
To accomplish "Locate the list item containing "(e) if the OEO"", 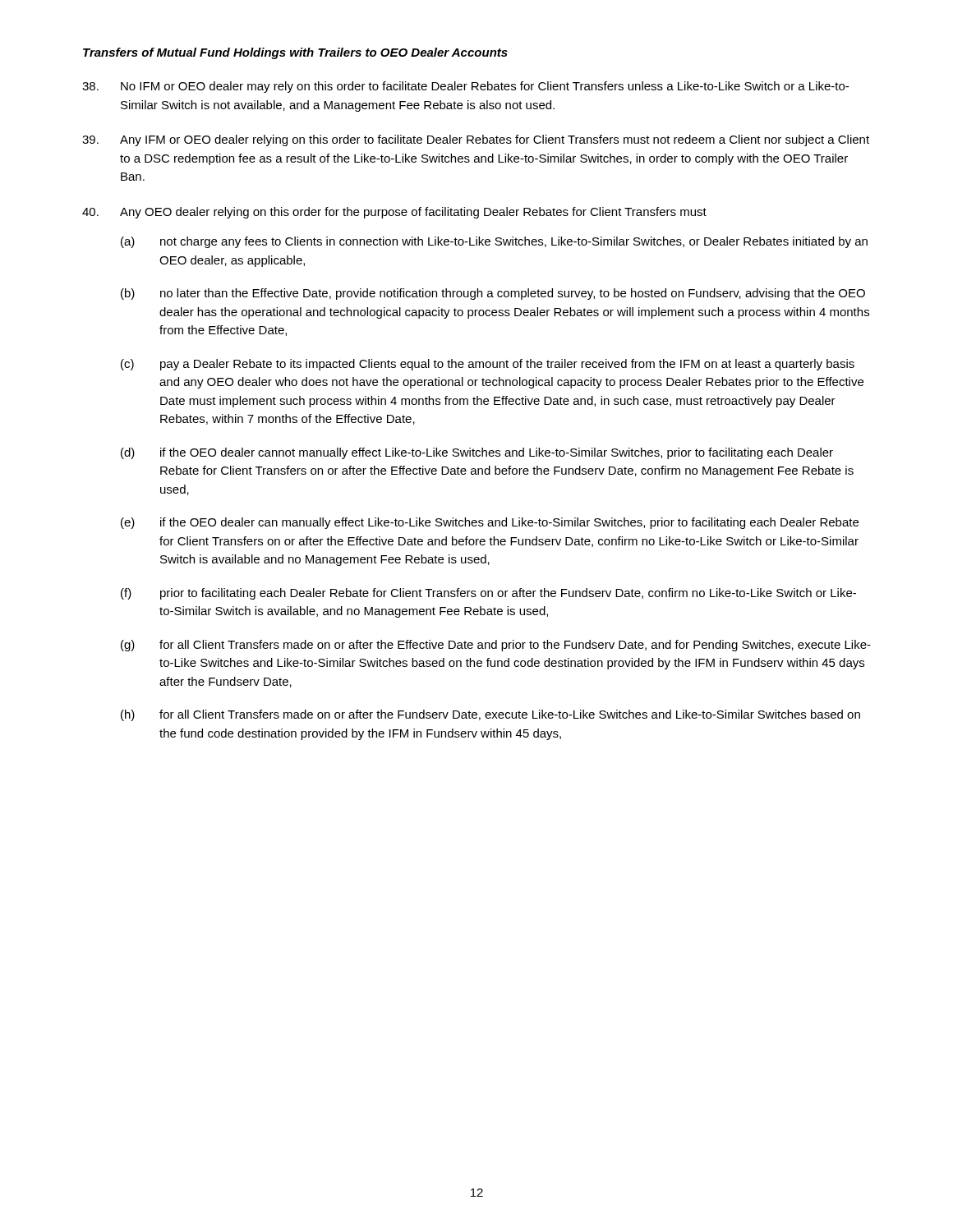I will [x=495, y=541].
